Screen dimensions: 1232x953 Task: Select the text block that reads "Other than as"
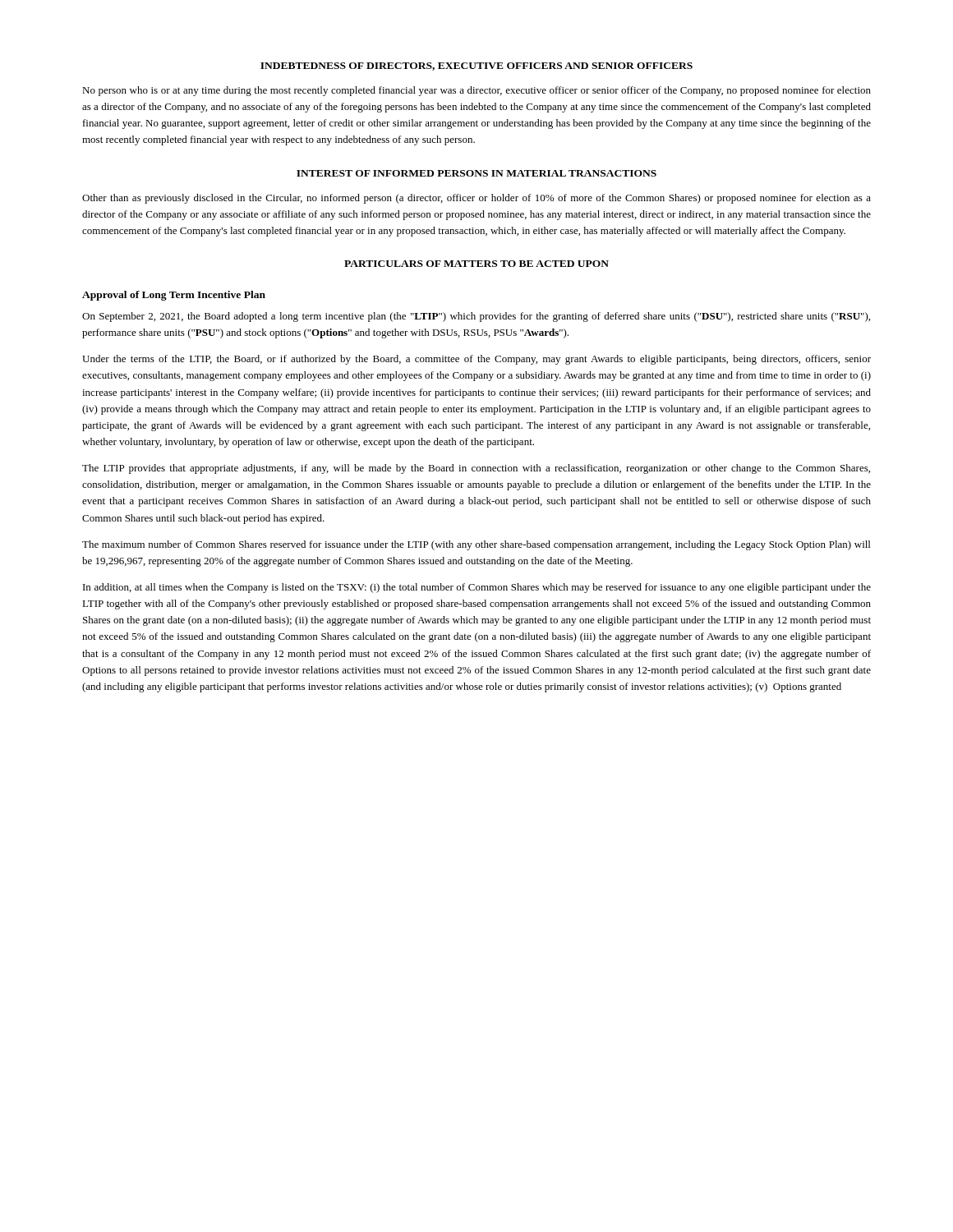476,214
